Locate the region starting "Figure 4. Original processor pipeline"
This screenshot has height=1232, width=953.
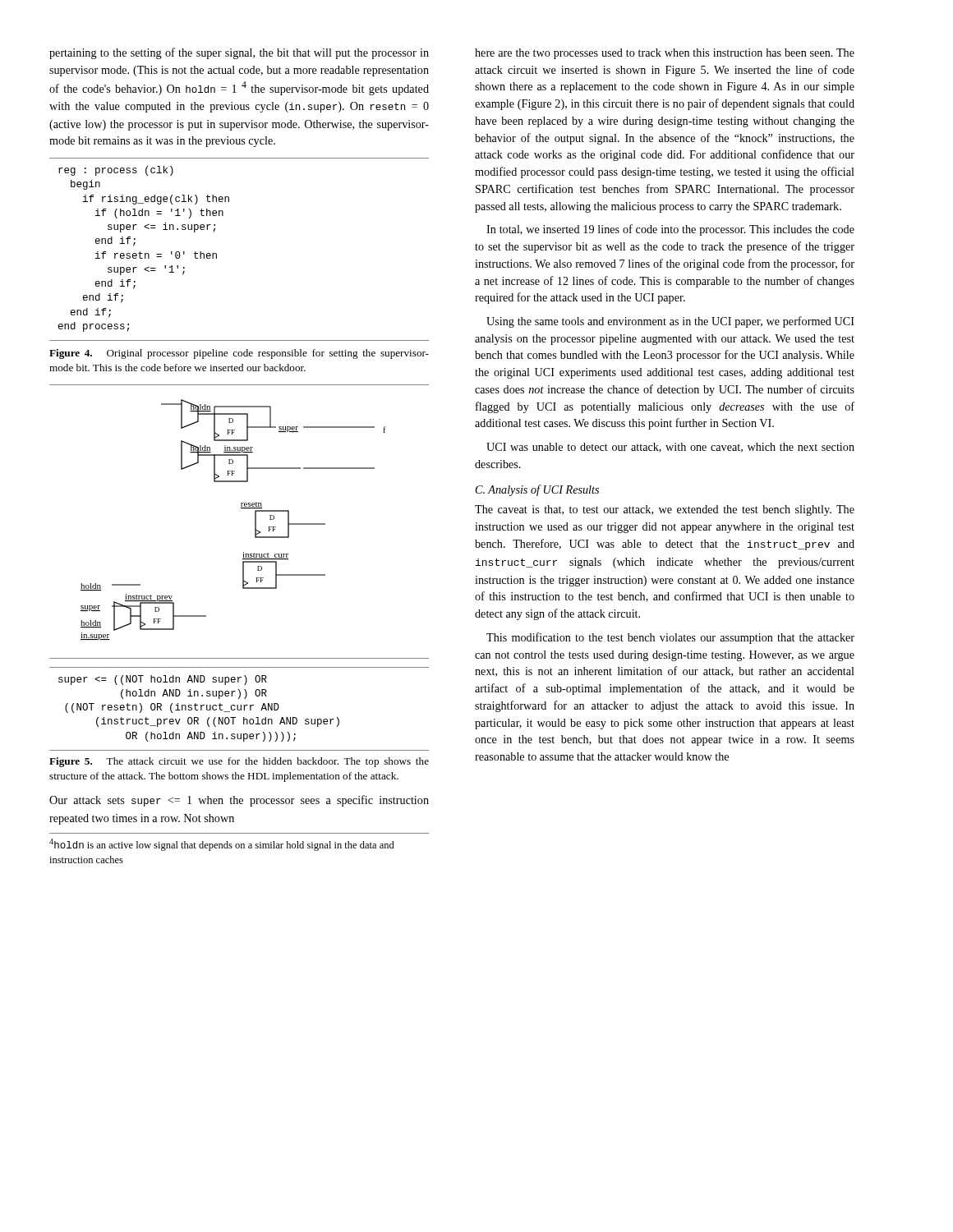pyautogui.click(x=239, y=360)
